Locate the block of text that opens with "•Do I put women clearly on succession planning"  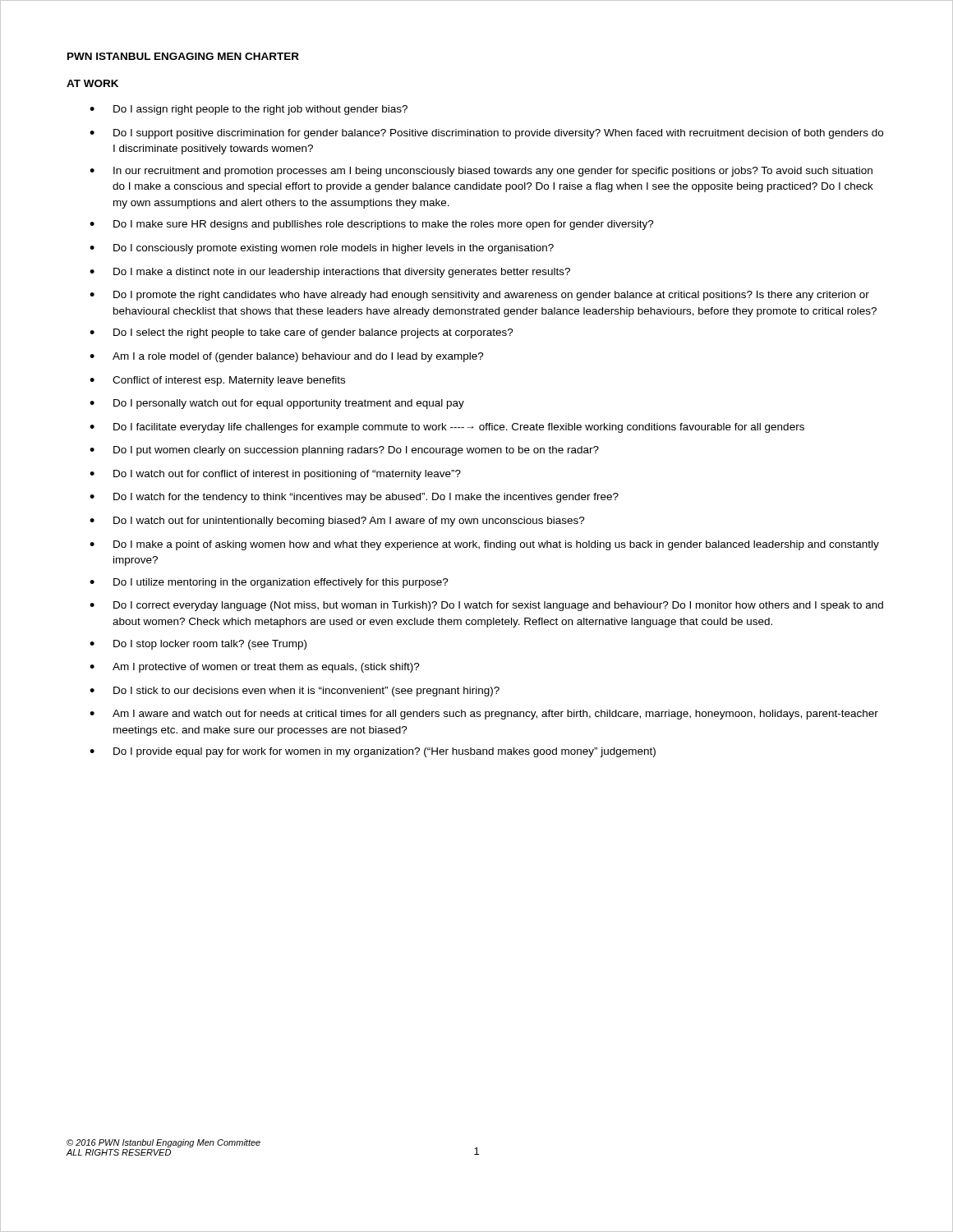(x=488, y=451)
